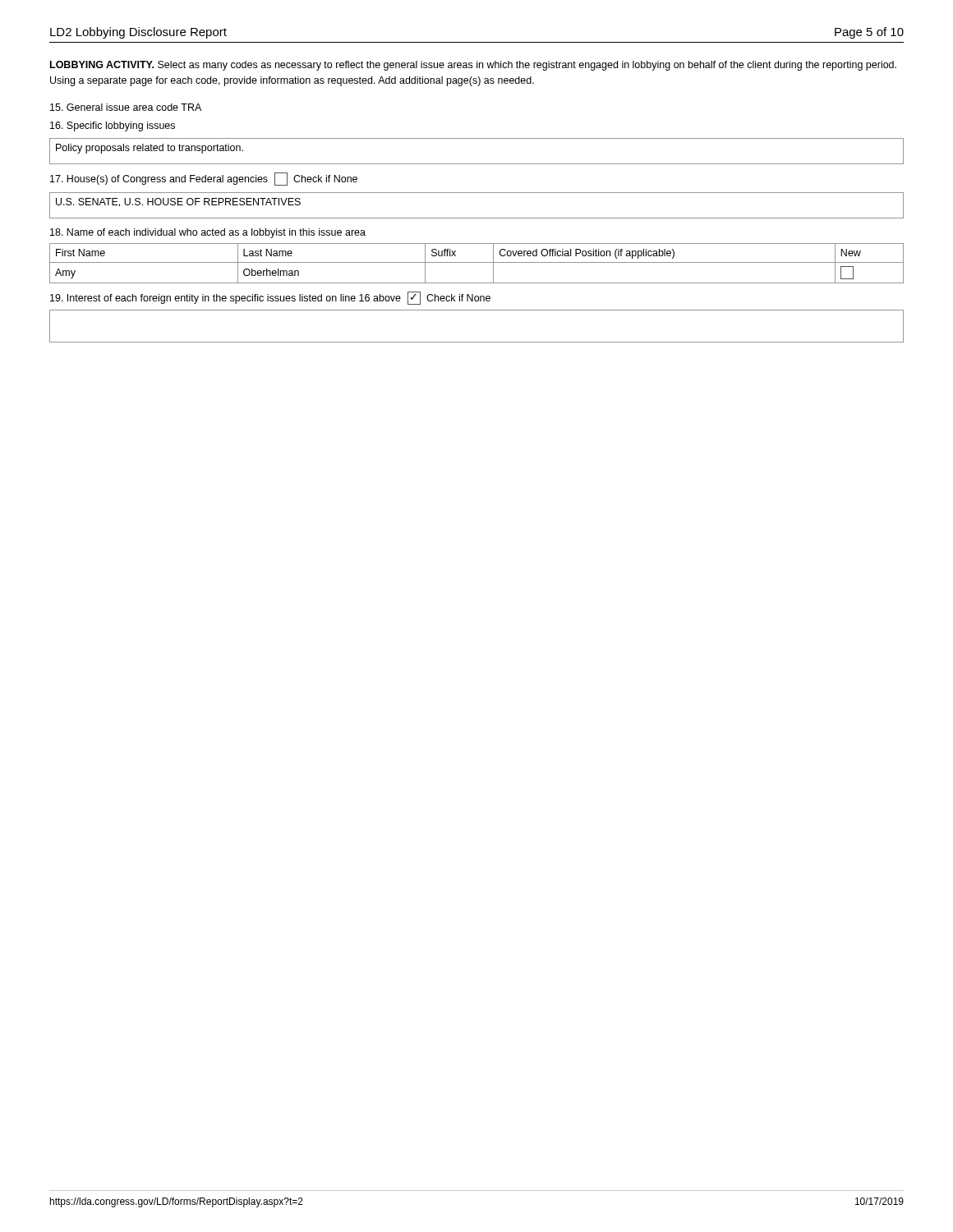Point to the block beginning "LOBBYING ACTIVITY. Select as many"
Screen dimensions: 1232x953
tap(473, 73)
